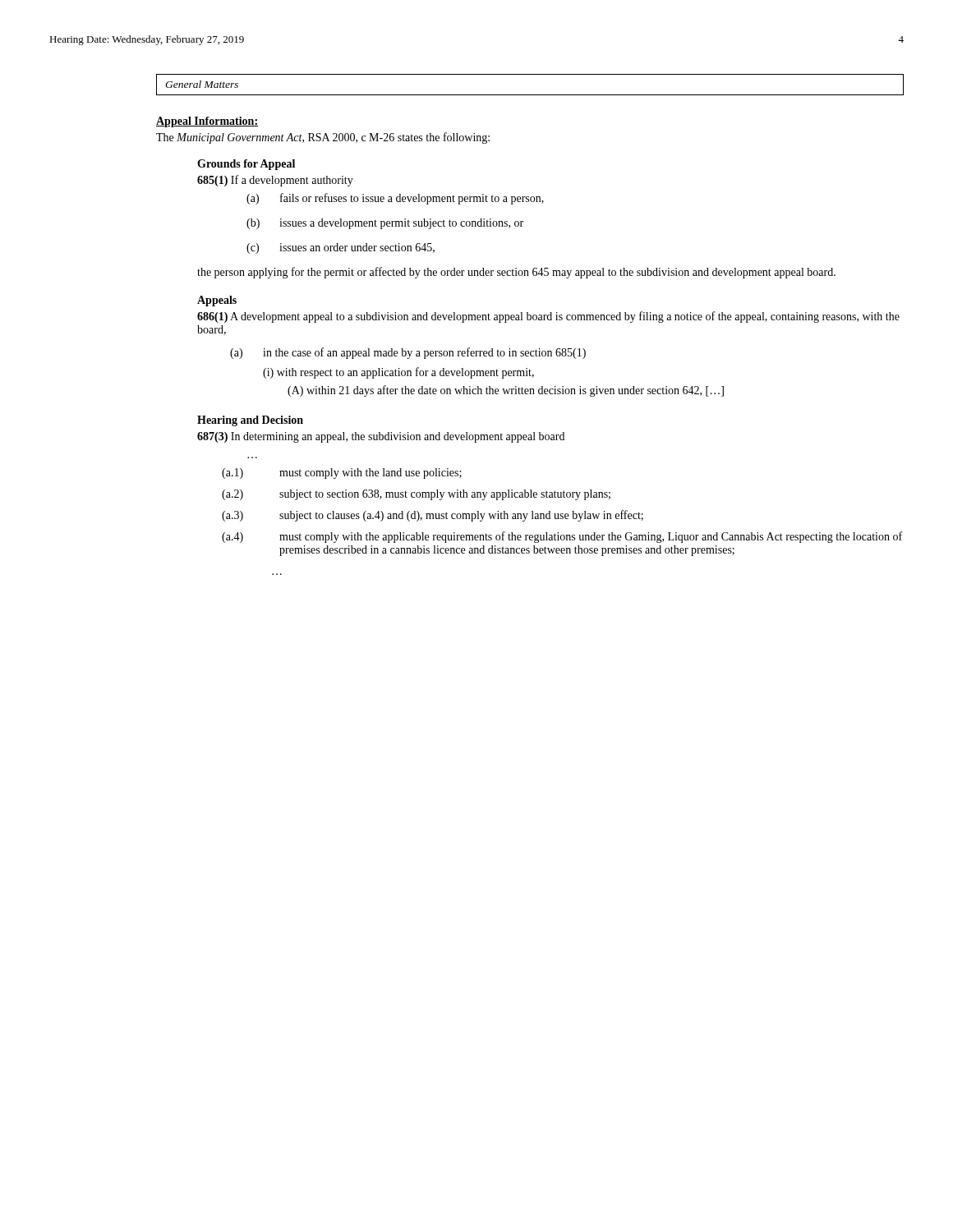Viewport: 953px width, 1232px height.
Task: Point to the text starting "General Matters"
Action: 202,84
